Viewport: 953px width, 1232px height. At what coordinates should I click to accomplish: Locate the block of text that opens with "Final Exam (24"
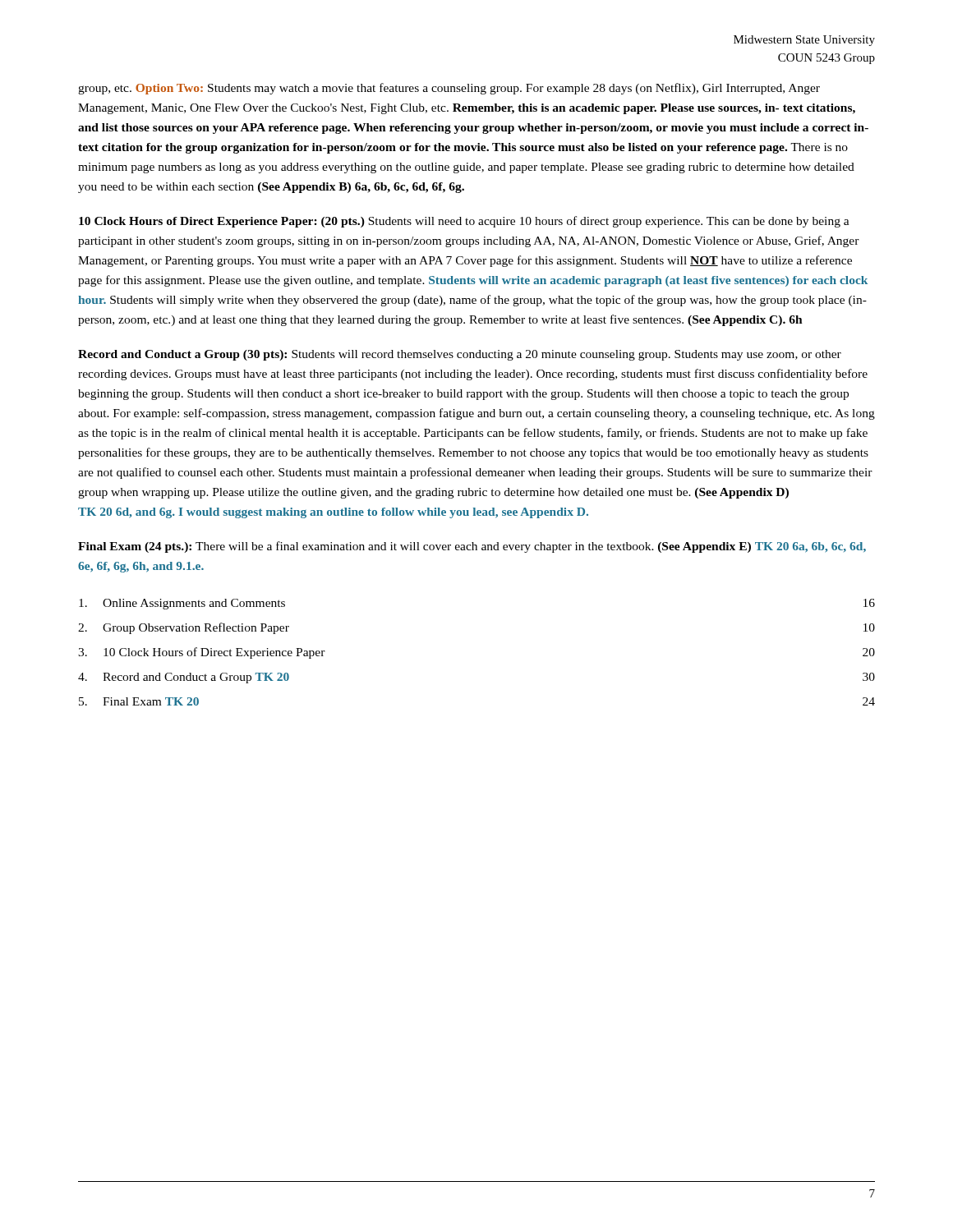476,556
